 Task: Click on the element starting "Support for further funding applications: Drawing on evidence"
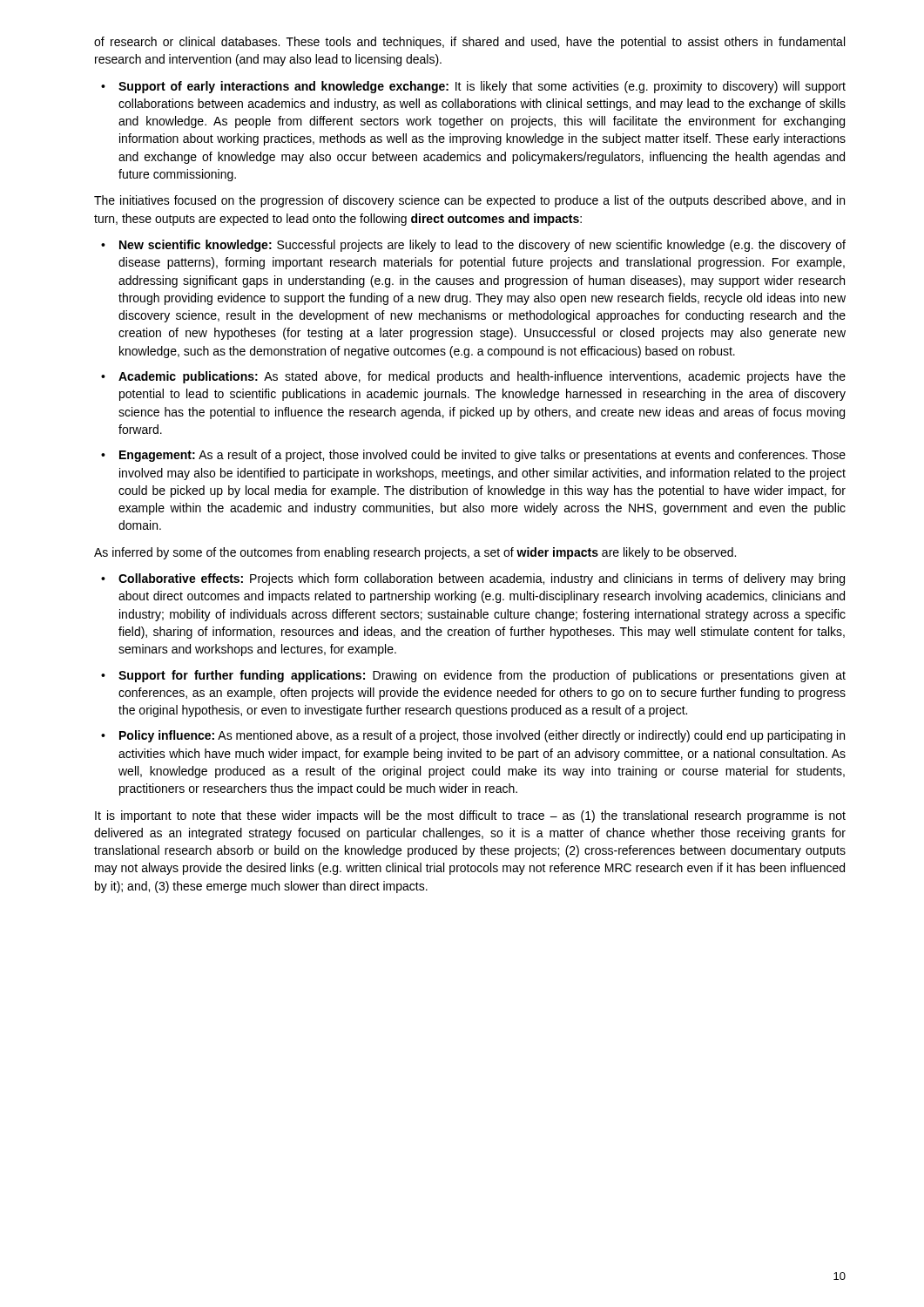(x=482, y=693)
